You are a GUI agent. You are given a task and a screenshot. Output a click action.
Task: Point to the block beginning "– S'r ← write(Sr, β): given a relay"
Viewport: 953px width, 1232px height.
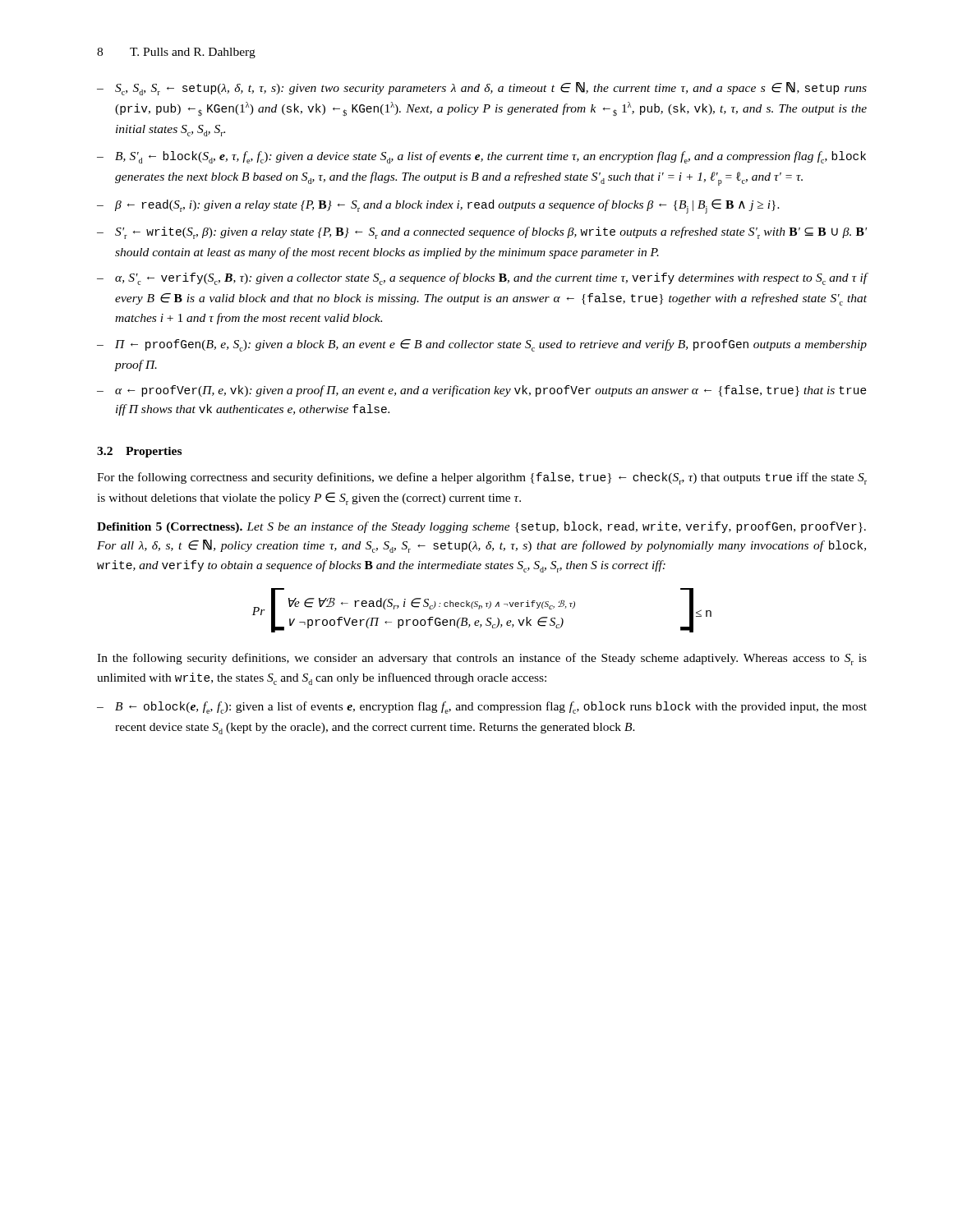pos(482,242)
